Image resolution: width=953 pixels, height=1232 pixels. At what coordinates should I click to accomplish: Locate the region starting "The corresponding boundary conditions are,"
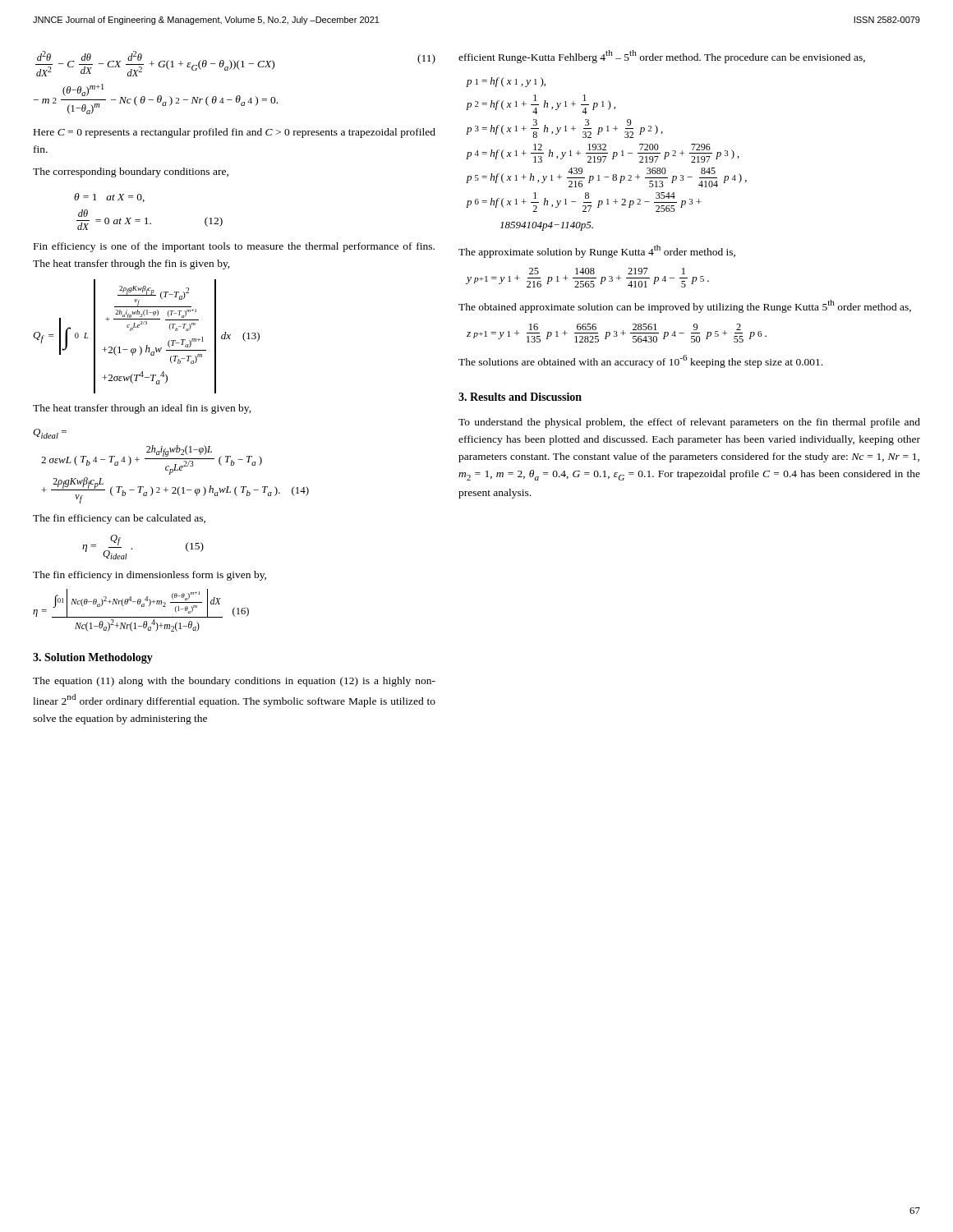tap(131, 171)
